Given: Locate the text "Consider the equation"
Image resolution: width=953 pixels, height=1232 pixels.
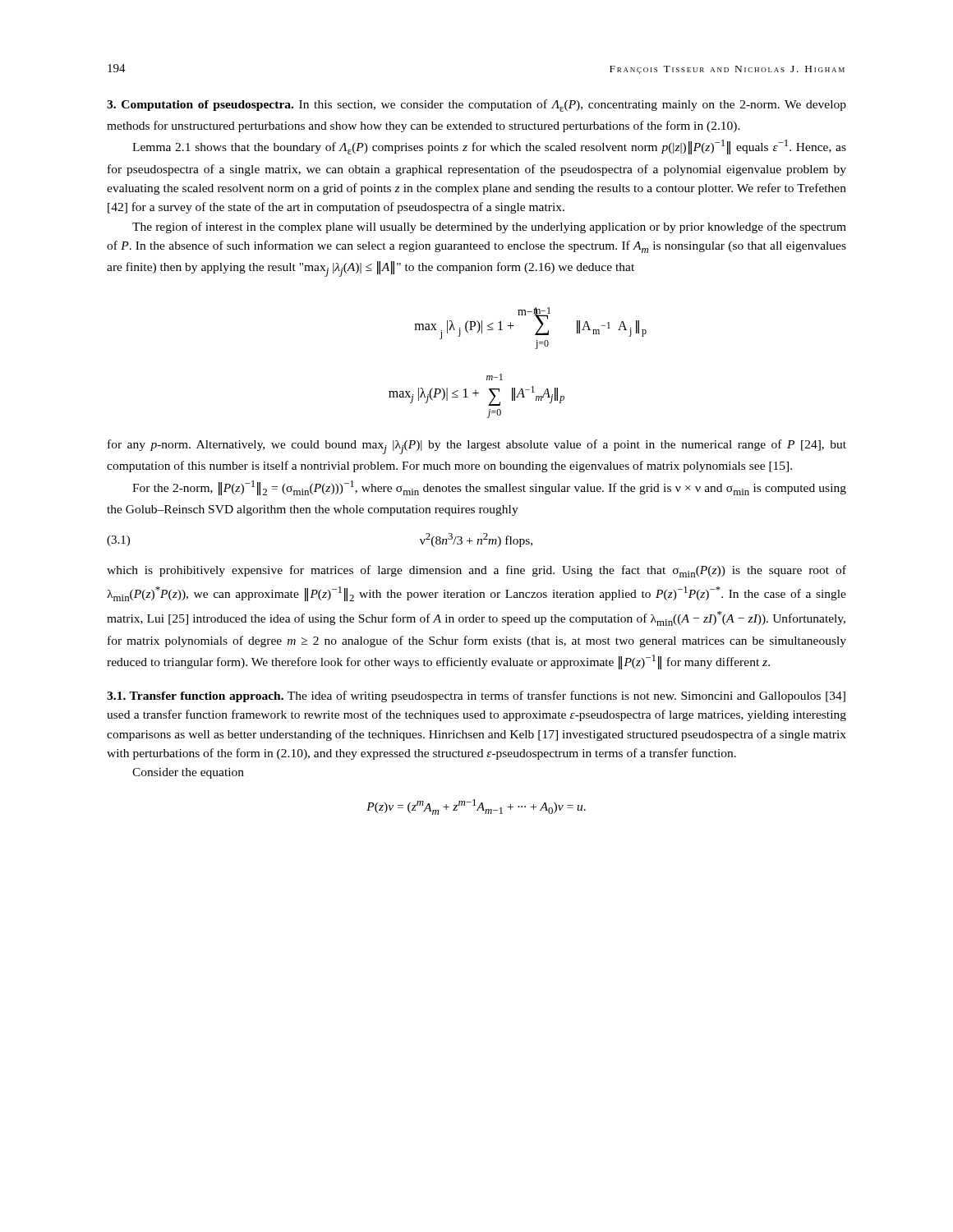Looking at the screenshot, I should coord(188,773).
